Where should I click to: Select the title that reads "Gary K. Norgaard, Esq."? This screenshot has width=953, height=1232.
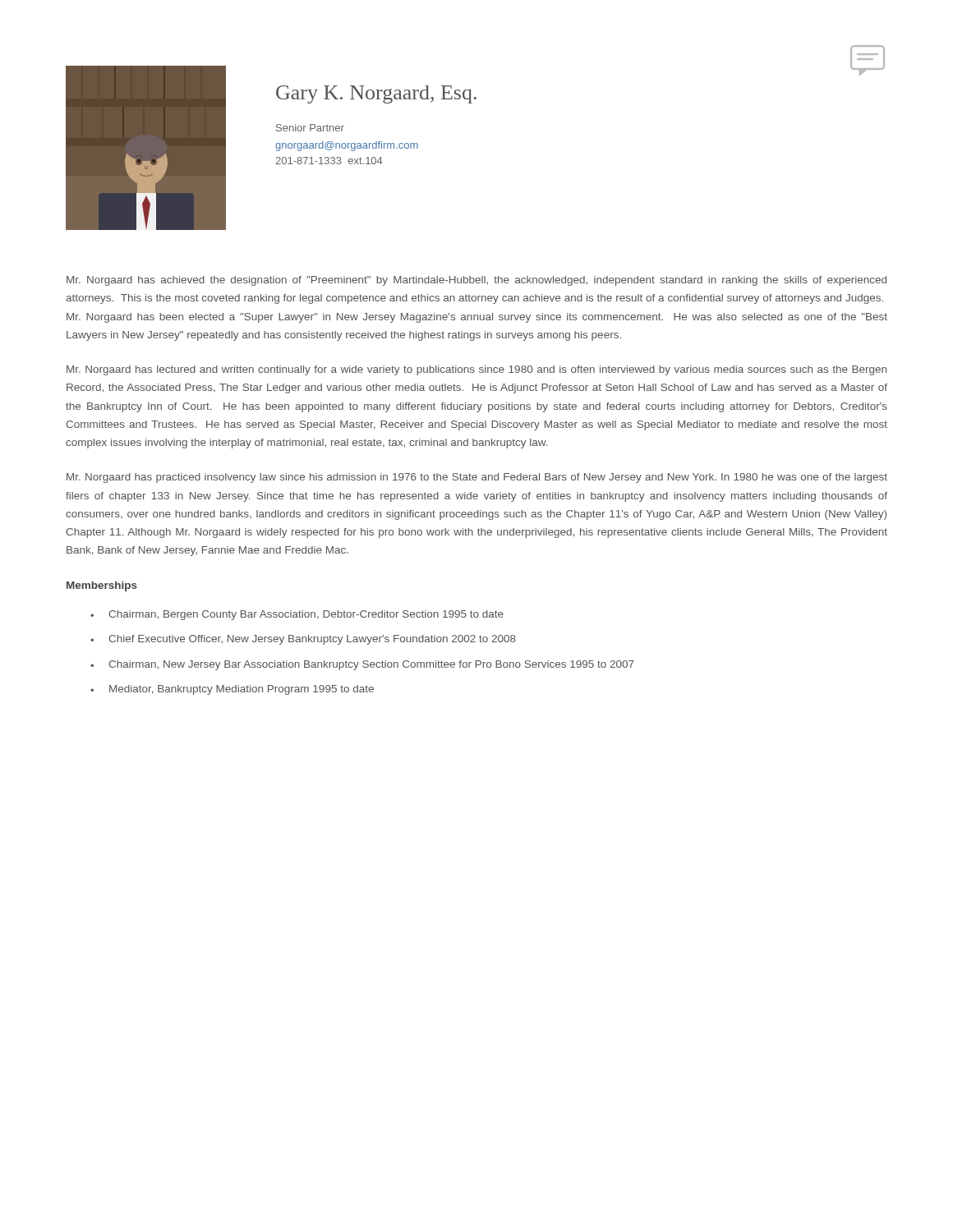(376, 93)
